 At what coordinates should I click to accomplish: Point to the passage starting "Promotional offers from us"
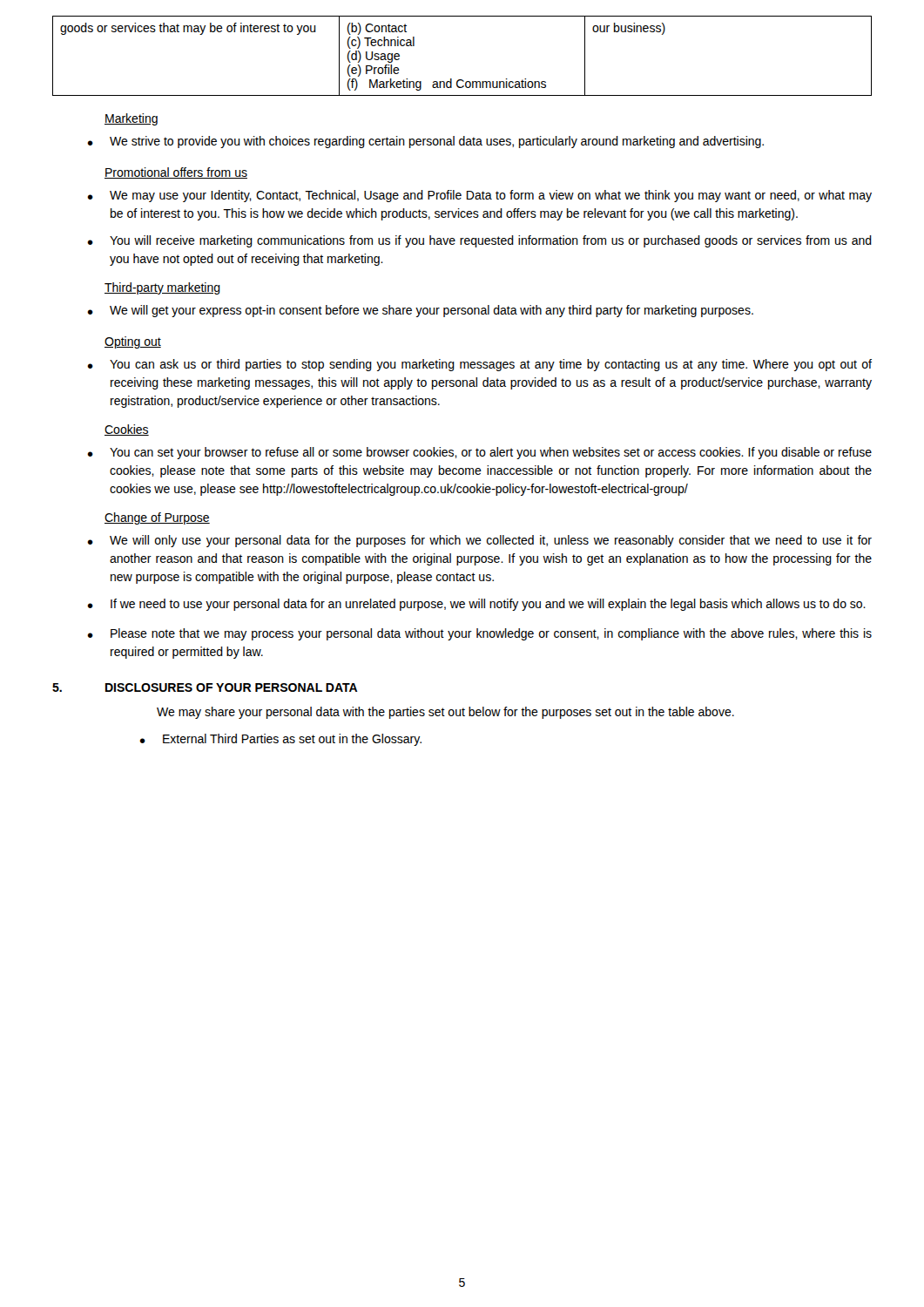click(176, 173)
